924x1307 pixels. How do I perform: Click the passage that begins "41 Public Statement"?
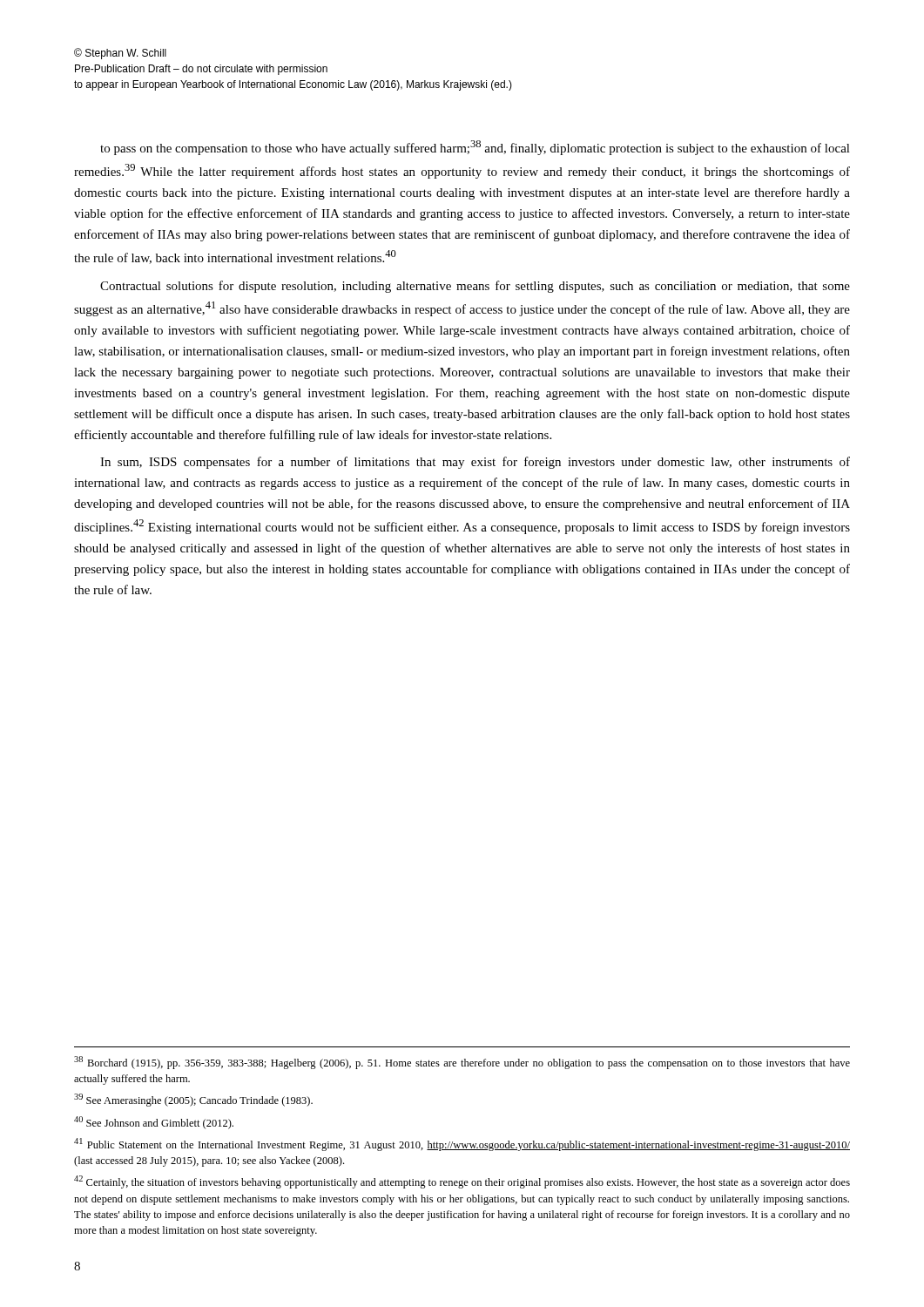click(x=462, y=1152)
